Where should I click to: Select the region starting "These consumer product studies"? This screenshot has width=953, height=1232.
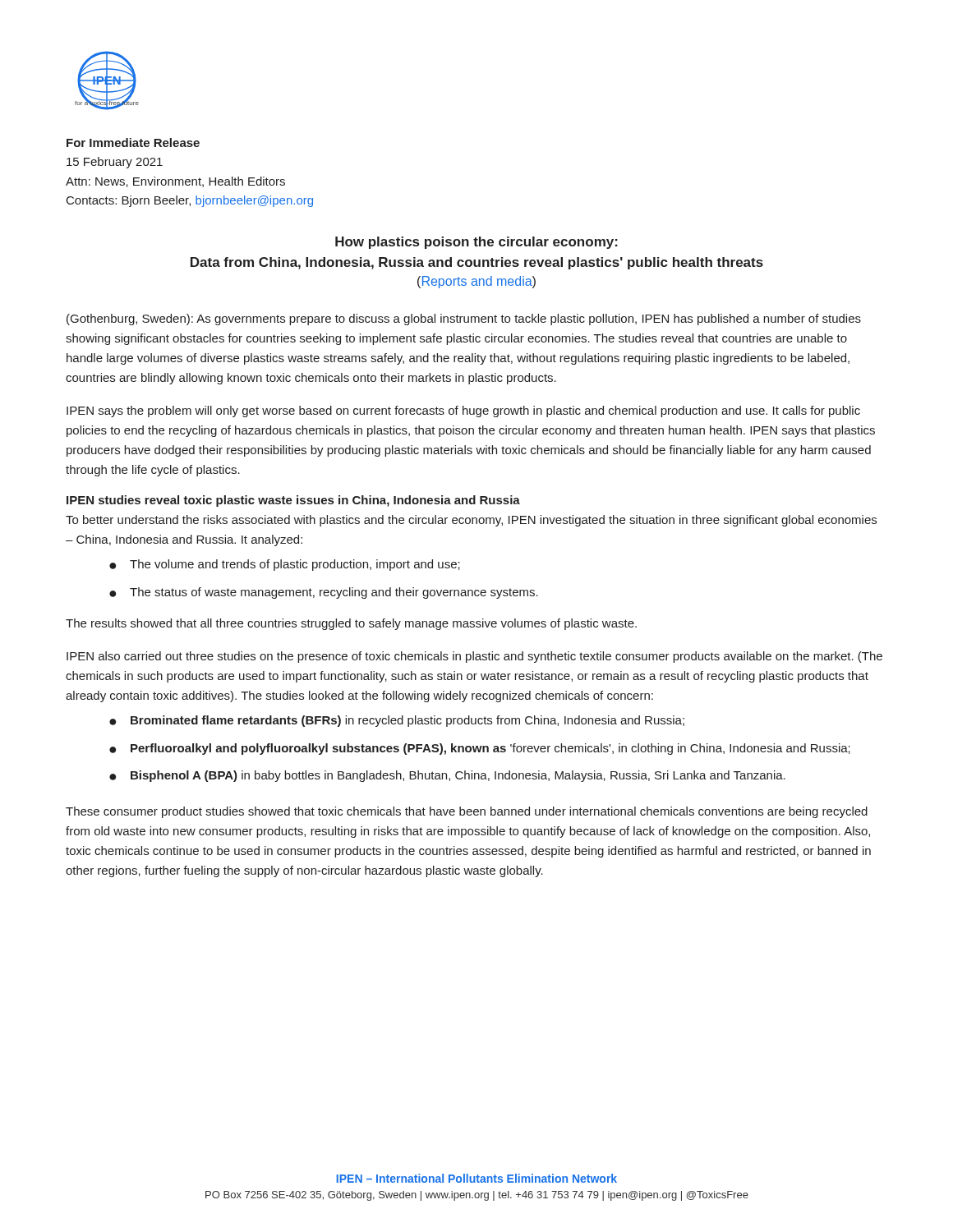469,841
